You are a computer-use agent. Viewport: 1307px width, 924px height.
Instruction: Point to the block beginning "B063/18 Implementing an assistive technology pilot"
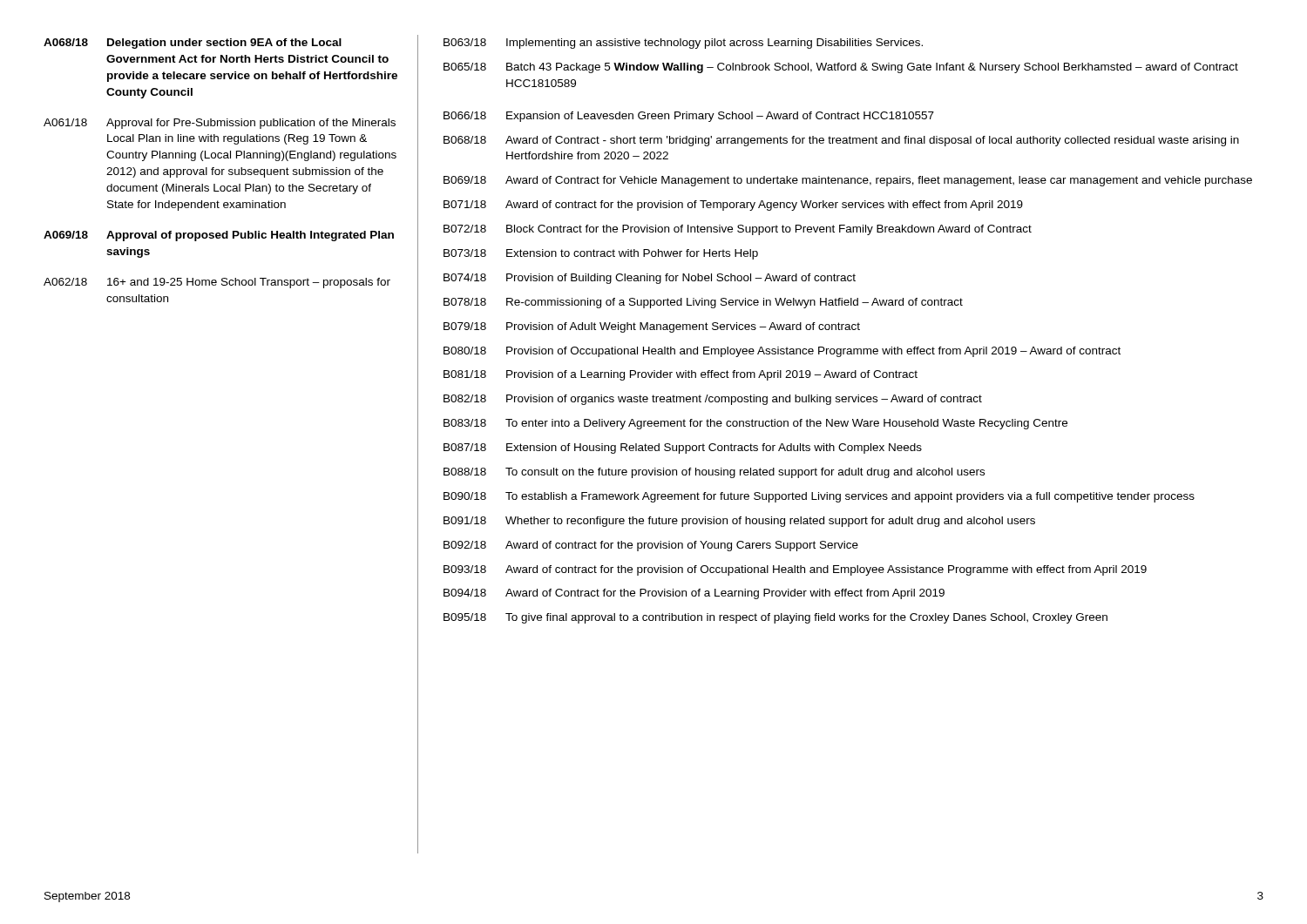click(853, 43)
